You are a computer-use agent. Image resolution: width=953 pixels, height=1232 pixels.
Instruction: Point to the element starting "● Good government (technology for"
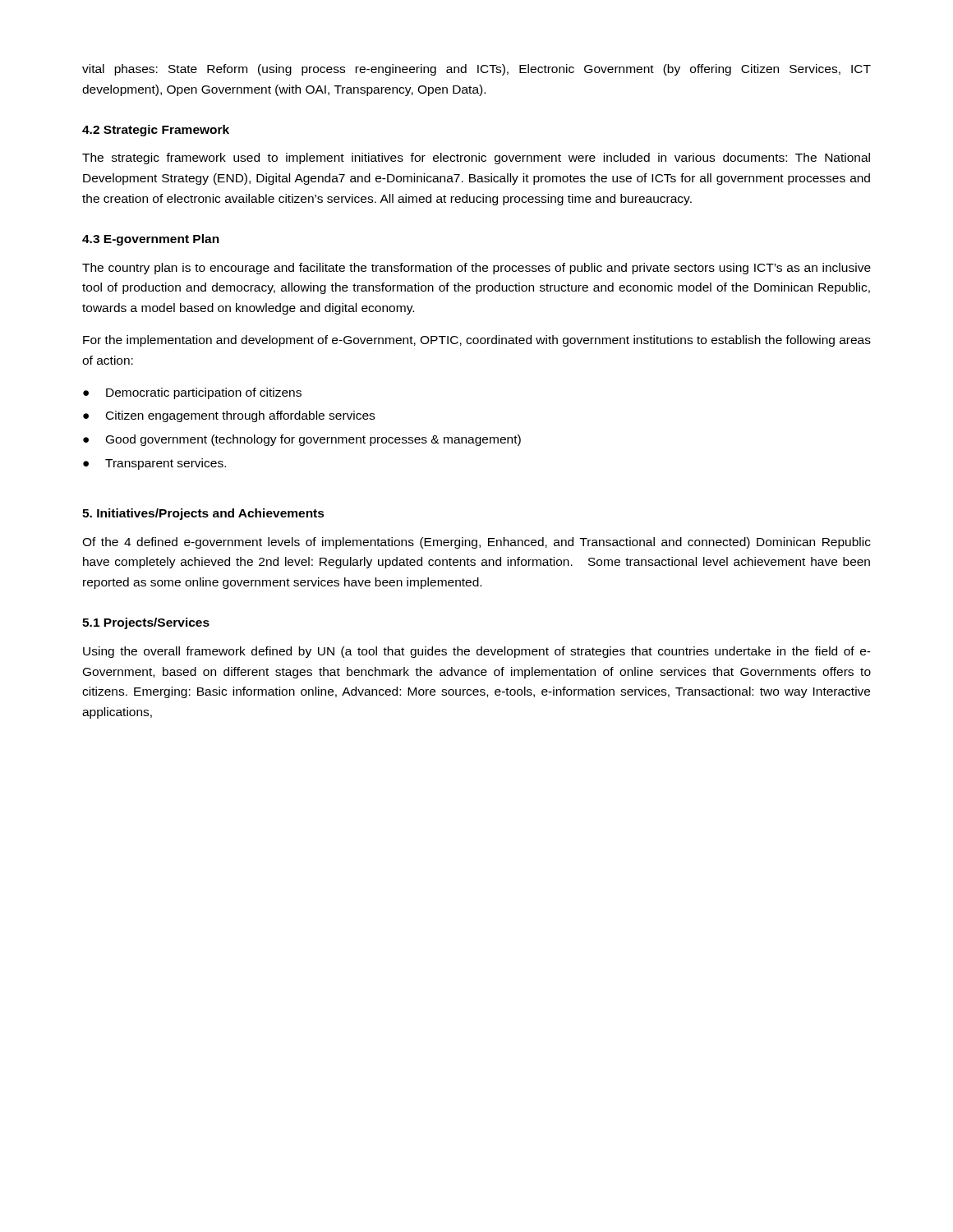click(476, 440)
